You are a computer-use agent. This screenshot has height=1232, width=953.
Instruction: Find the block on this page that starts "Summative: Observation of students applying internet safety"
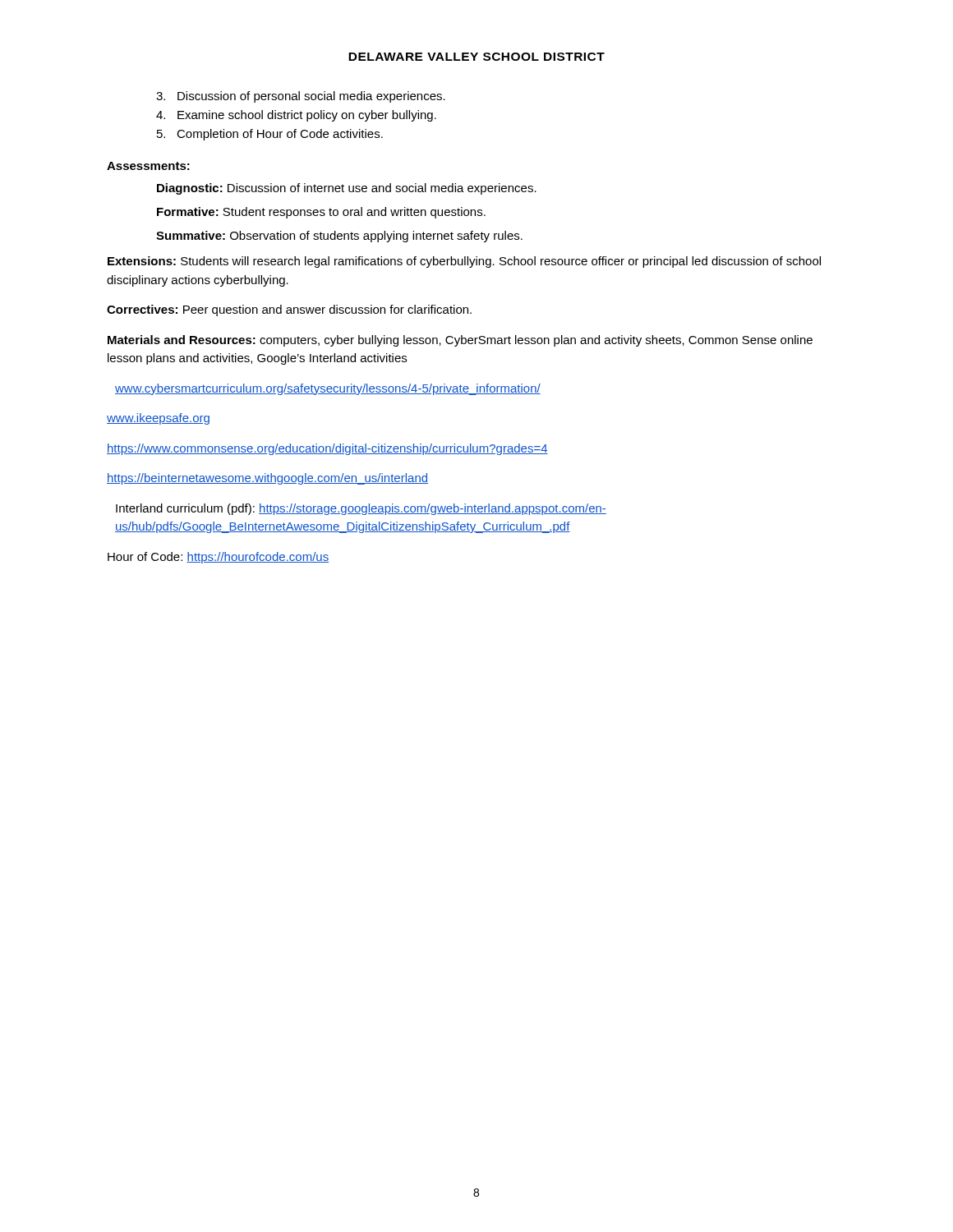[340, 235]
